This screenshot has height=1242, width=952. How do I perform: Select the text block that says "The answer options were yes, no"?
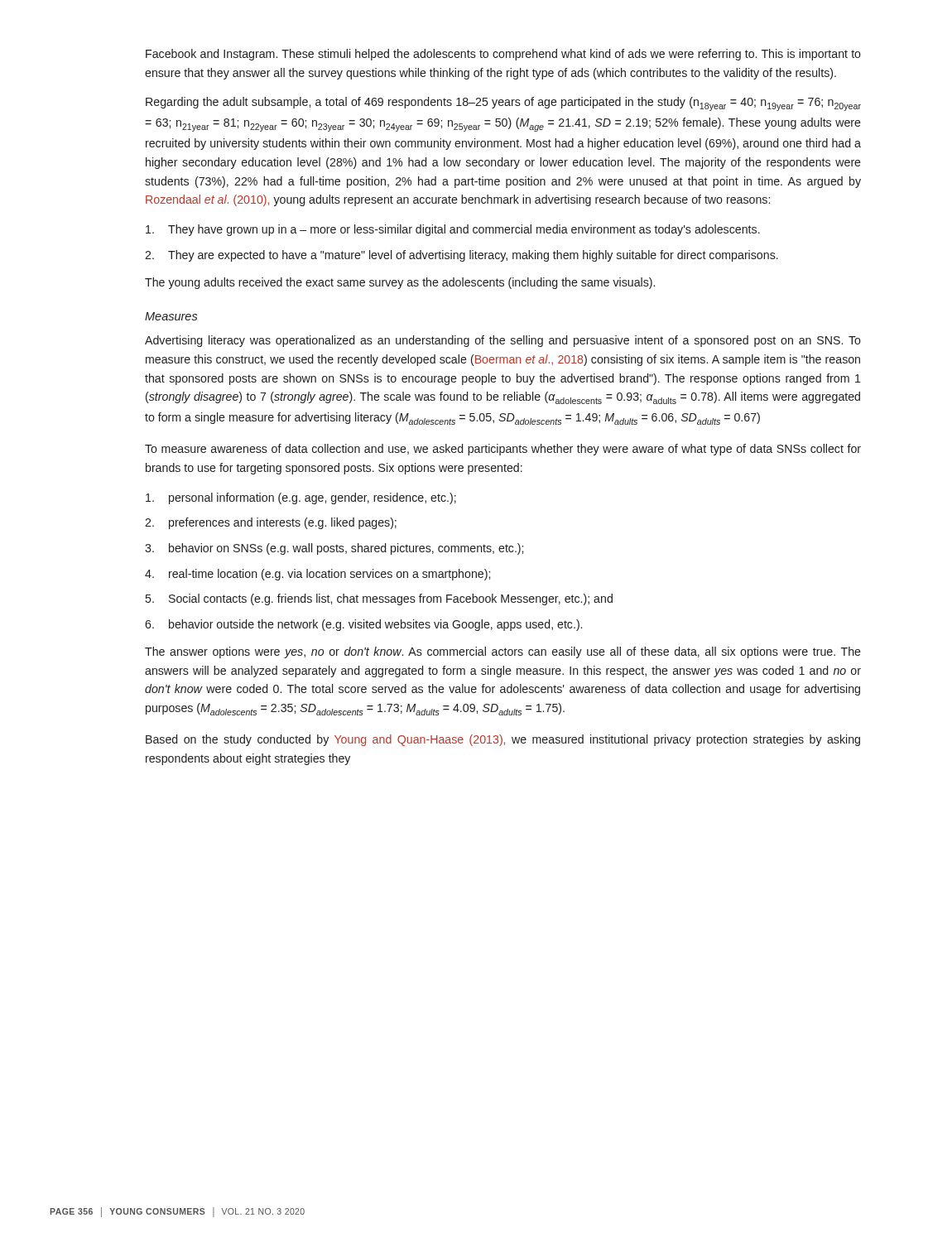(503, 681)
